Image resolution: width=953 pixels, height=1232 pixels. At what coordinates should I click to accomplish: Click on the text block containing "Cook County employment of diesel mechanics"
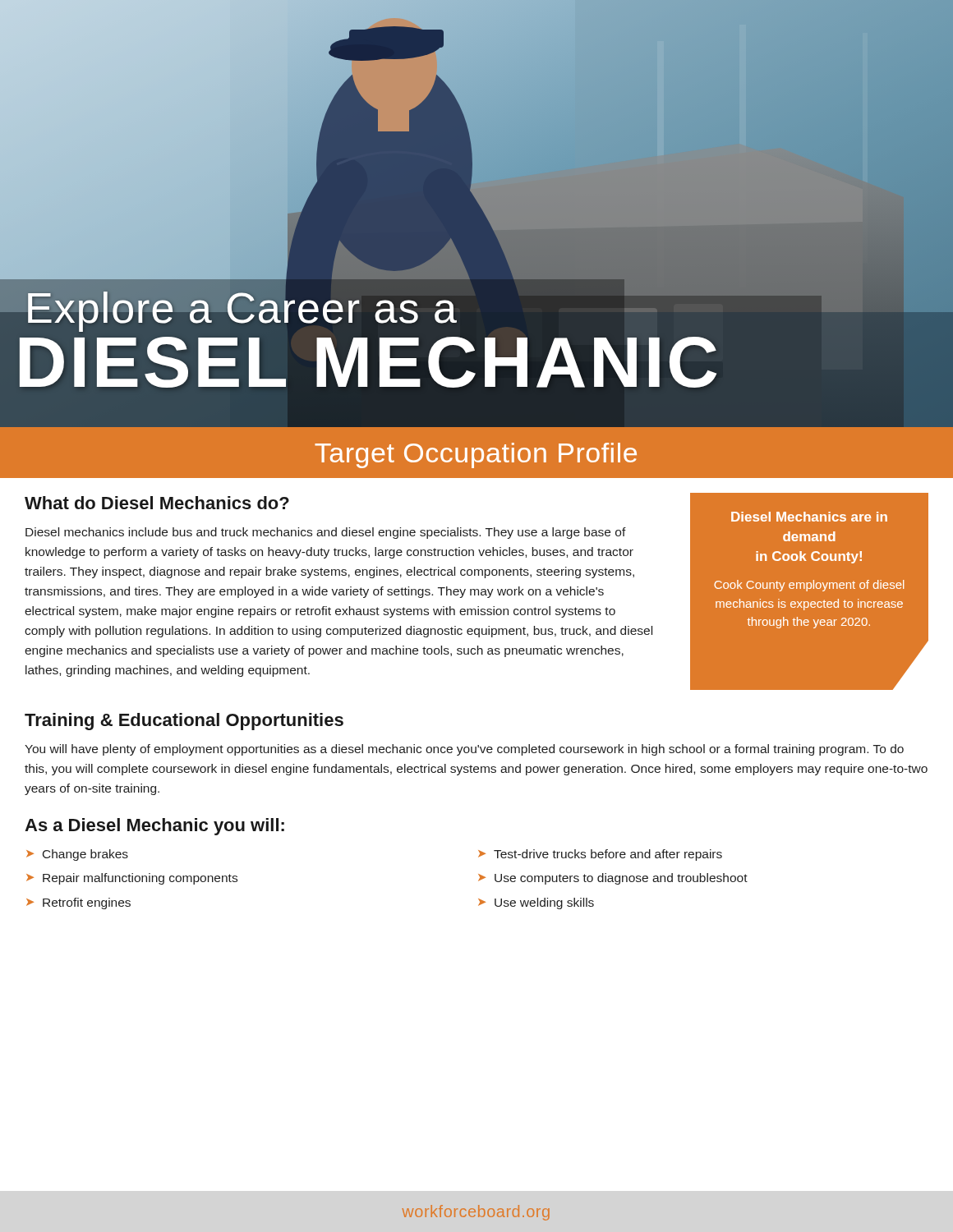click(809, 603)
